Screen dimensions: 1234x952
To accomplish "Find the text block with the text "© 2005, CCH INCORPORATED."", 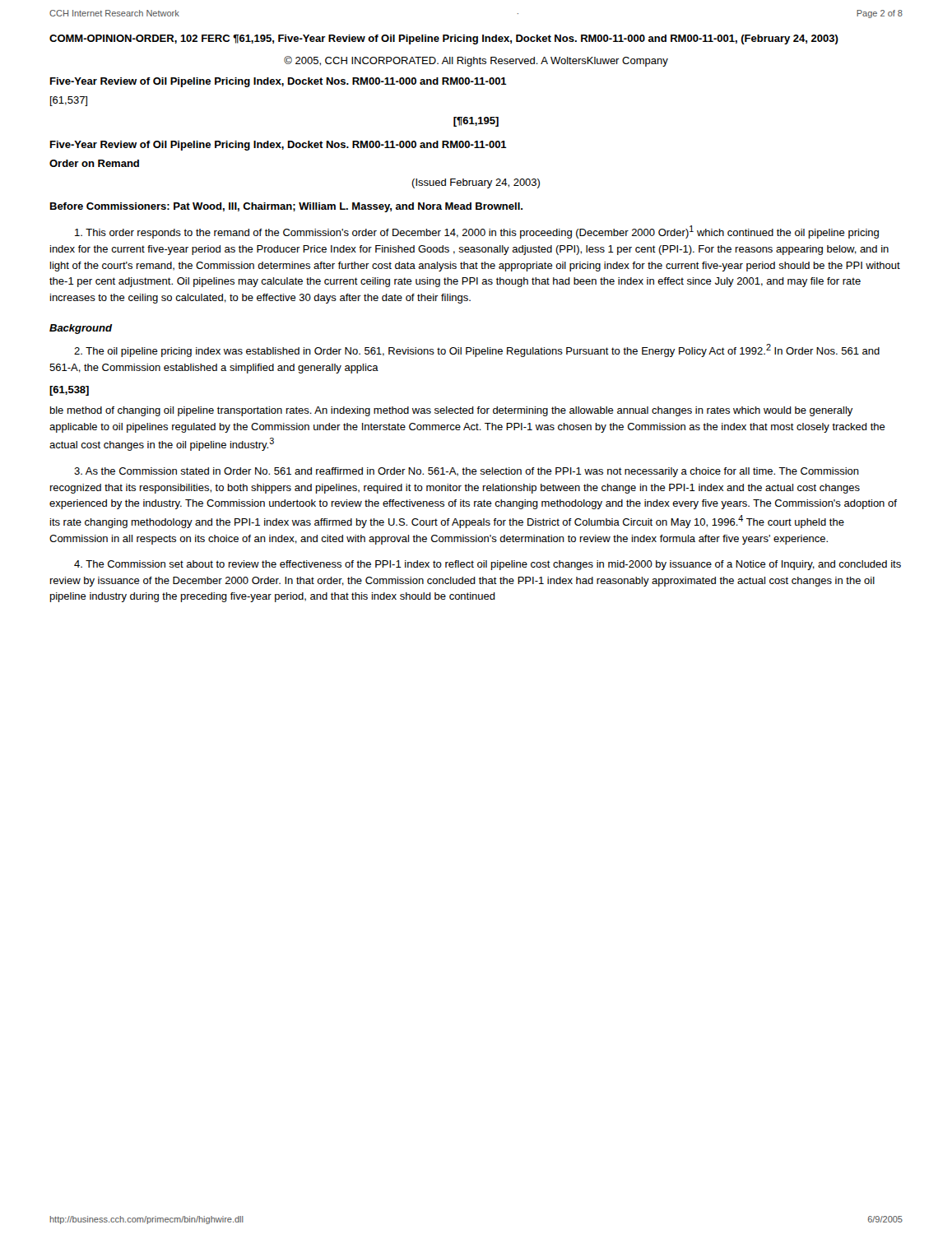I will (x=476, y=61).
